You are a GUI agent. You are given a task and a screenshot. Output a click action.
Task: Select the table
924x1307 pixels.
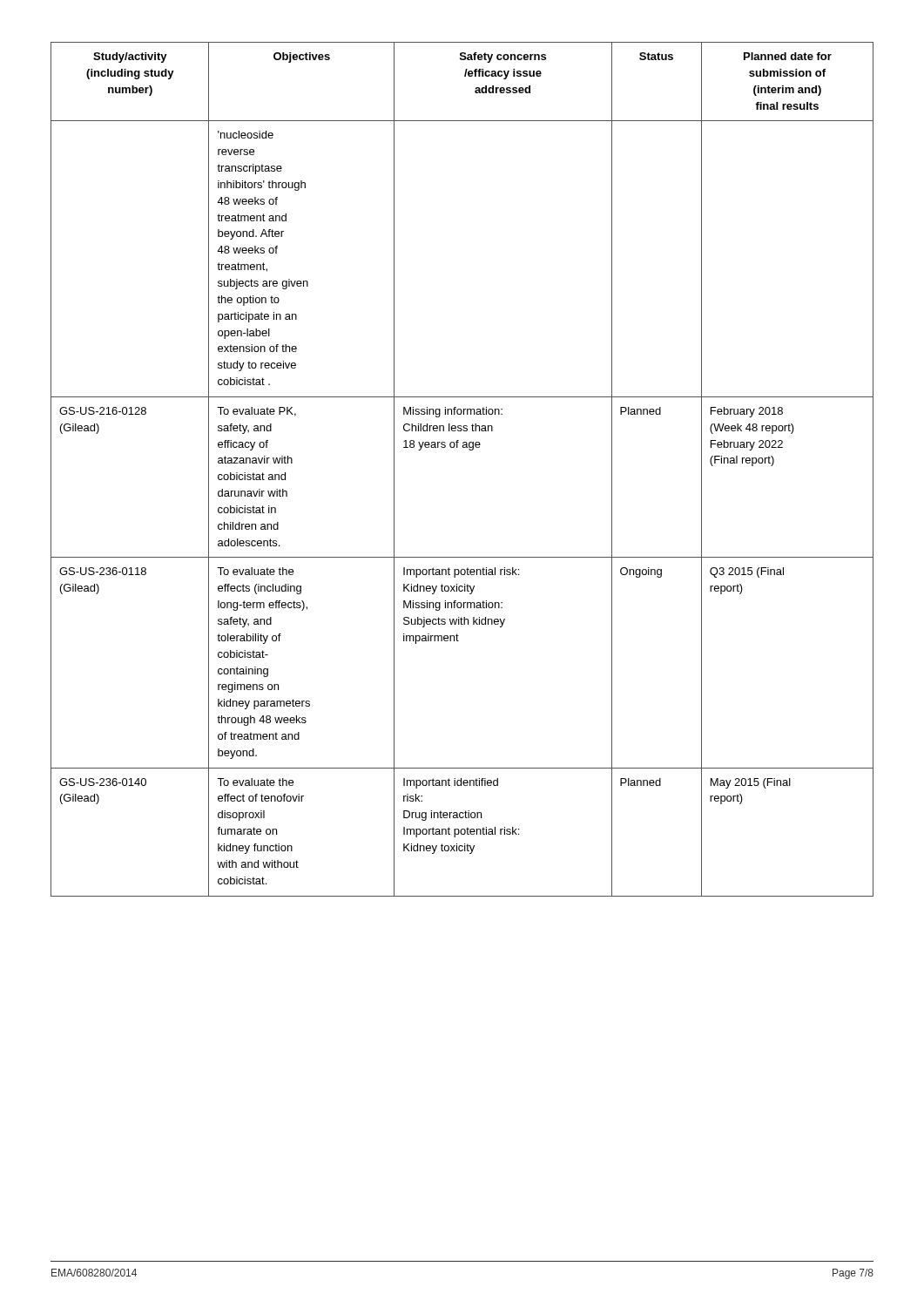tap(462, 469)
